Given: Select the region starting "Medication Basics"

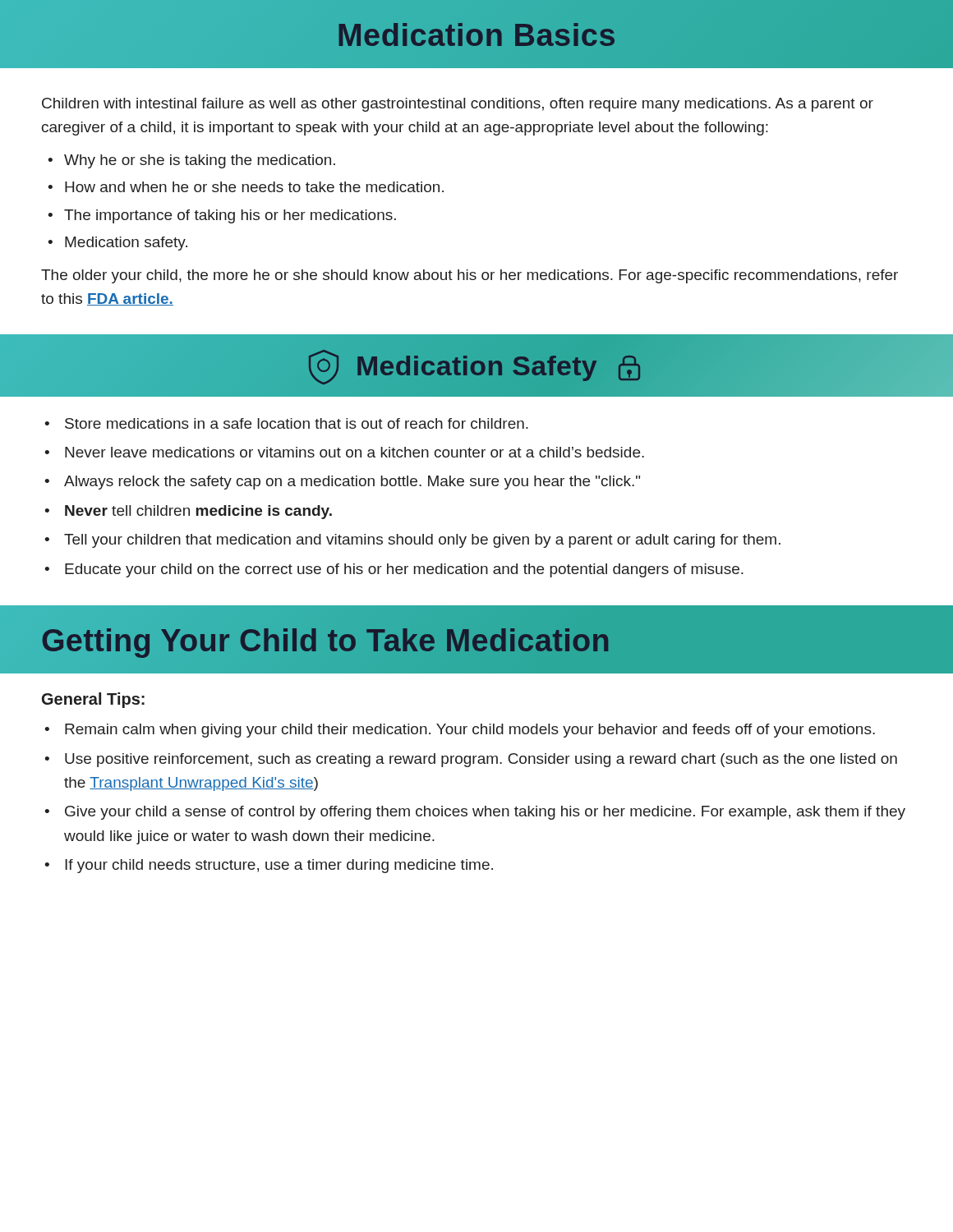Looking at the screenshot, I should pyautogui.click(x=476, y=36).
